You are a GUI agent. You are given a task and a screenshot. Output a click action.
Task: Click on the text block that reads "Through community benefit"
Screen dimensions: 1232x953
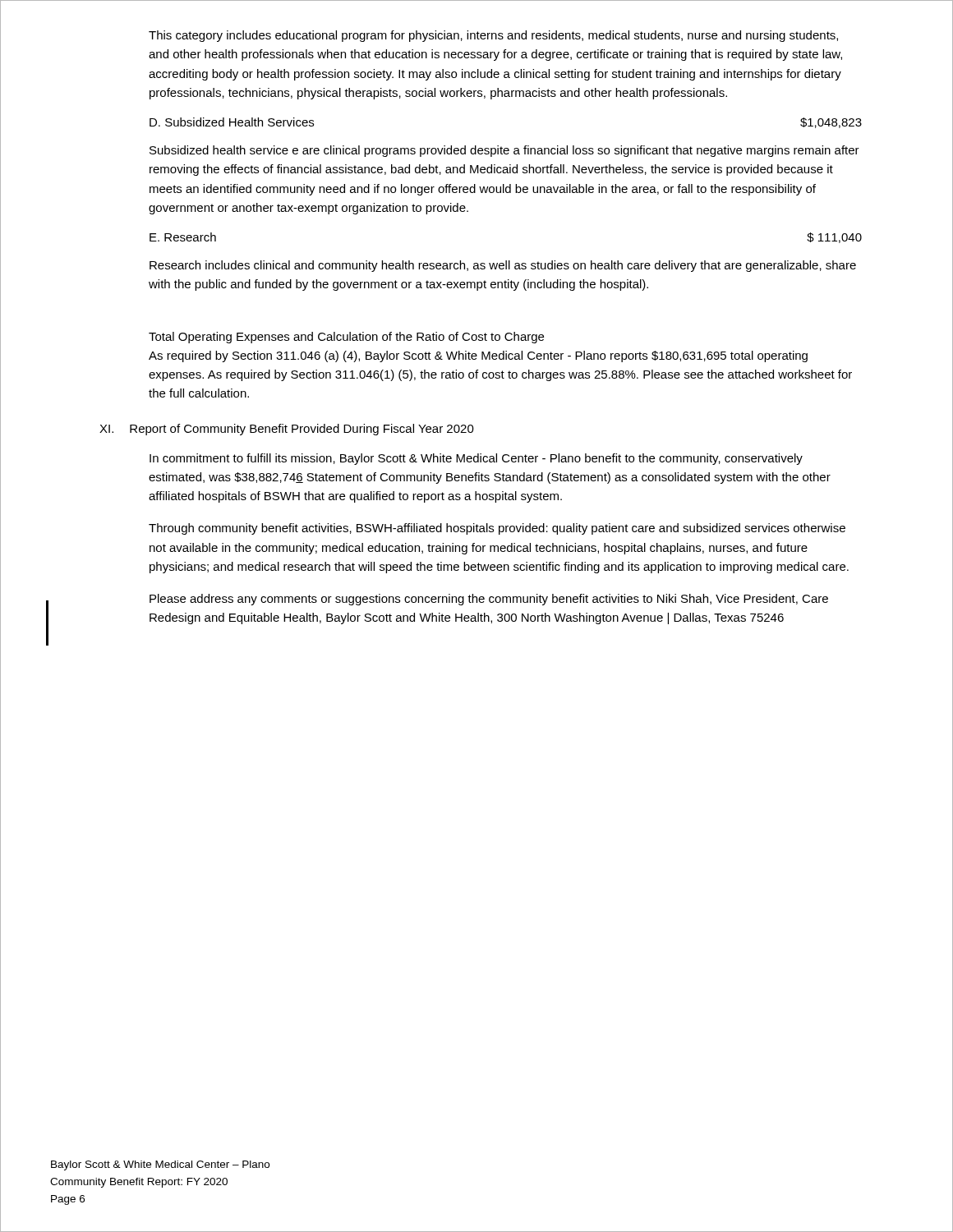click(x=499, y=547)
